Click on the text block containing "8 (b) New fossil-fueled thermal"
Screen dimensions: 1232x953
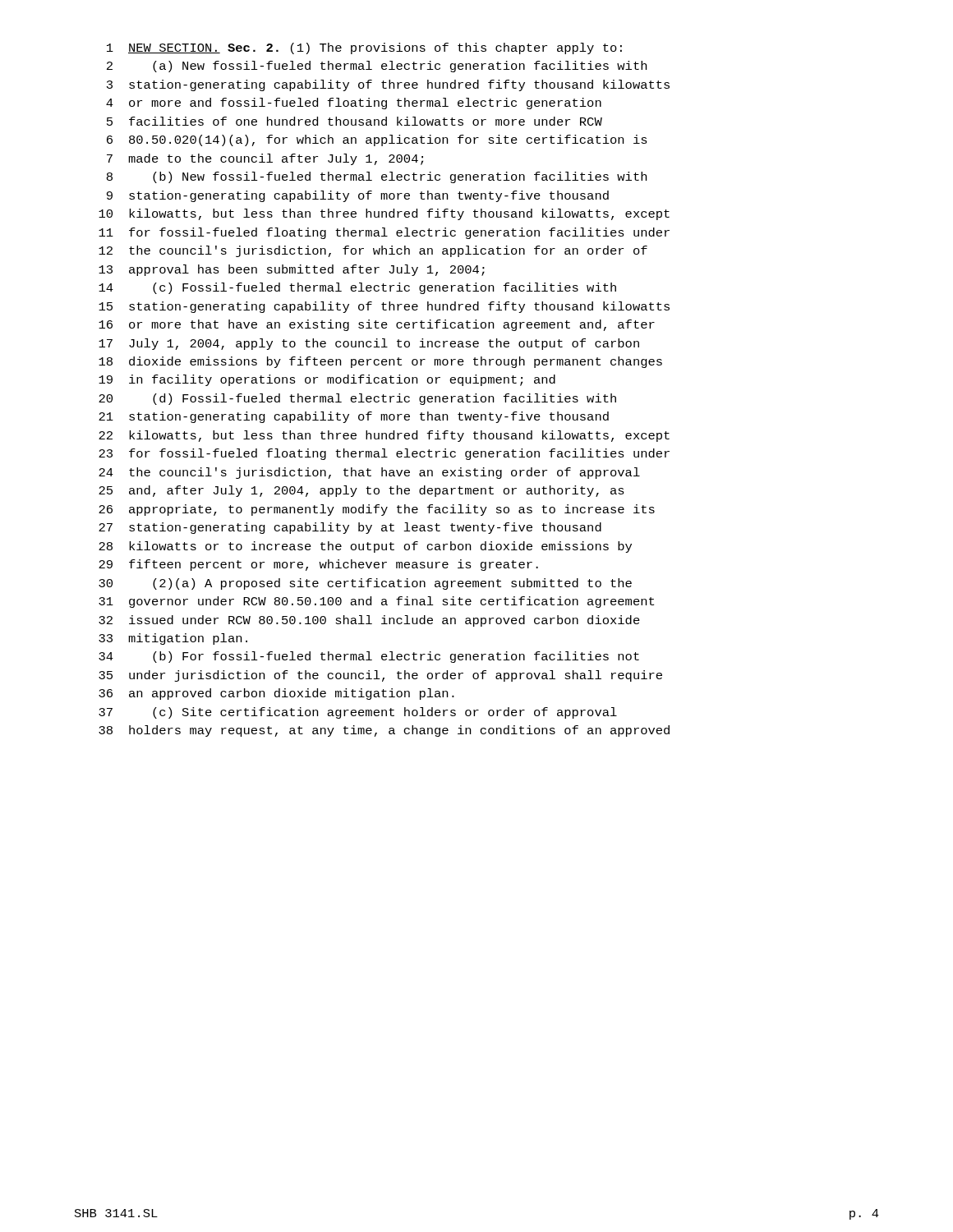476,224
